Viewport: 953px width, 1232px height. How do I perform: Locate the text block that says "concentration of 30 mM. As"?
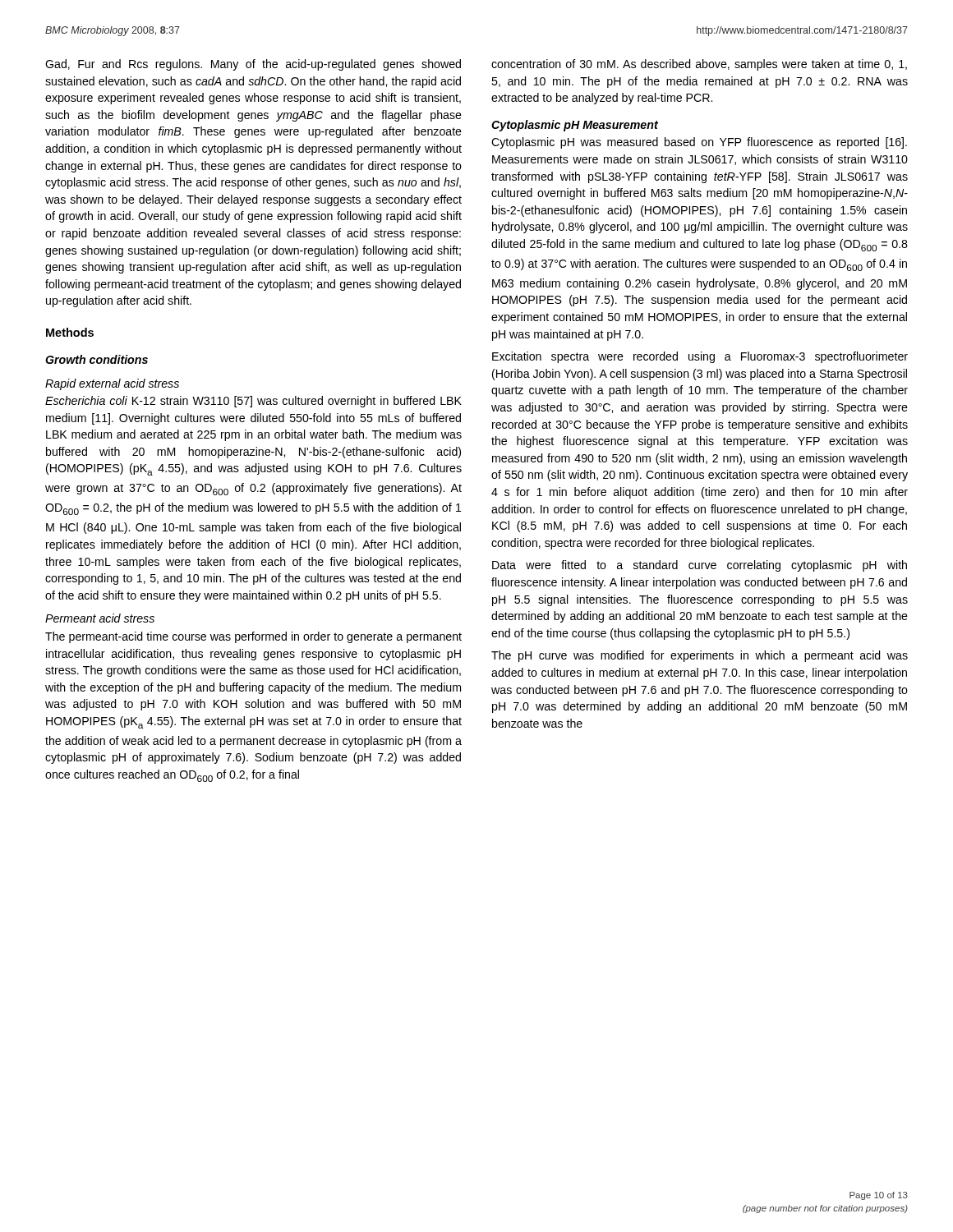[700, 81]
